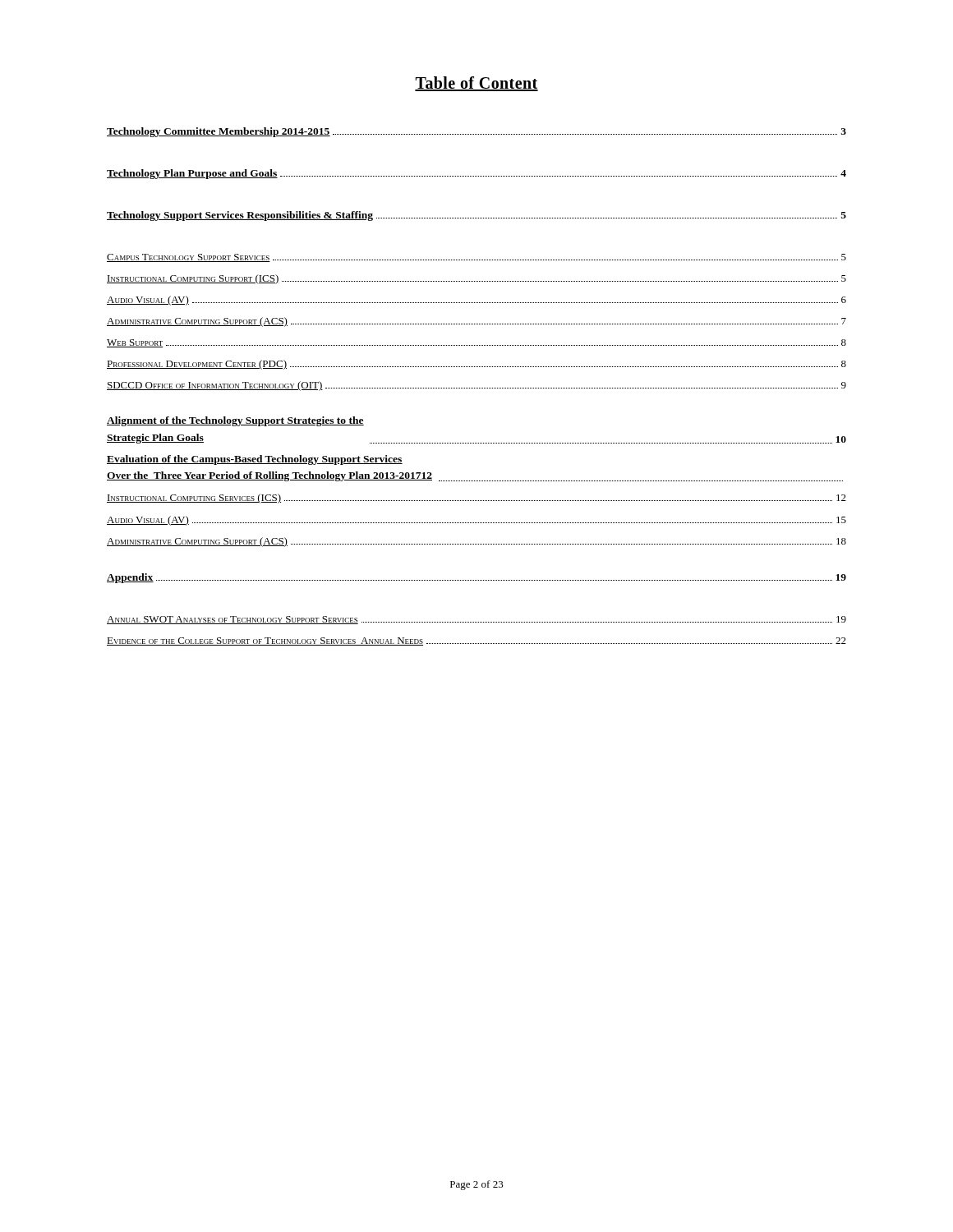
Task: Click on the block starting "Appendix 19"
Action: (476, 578)
